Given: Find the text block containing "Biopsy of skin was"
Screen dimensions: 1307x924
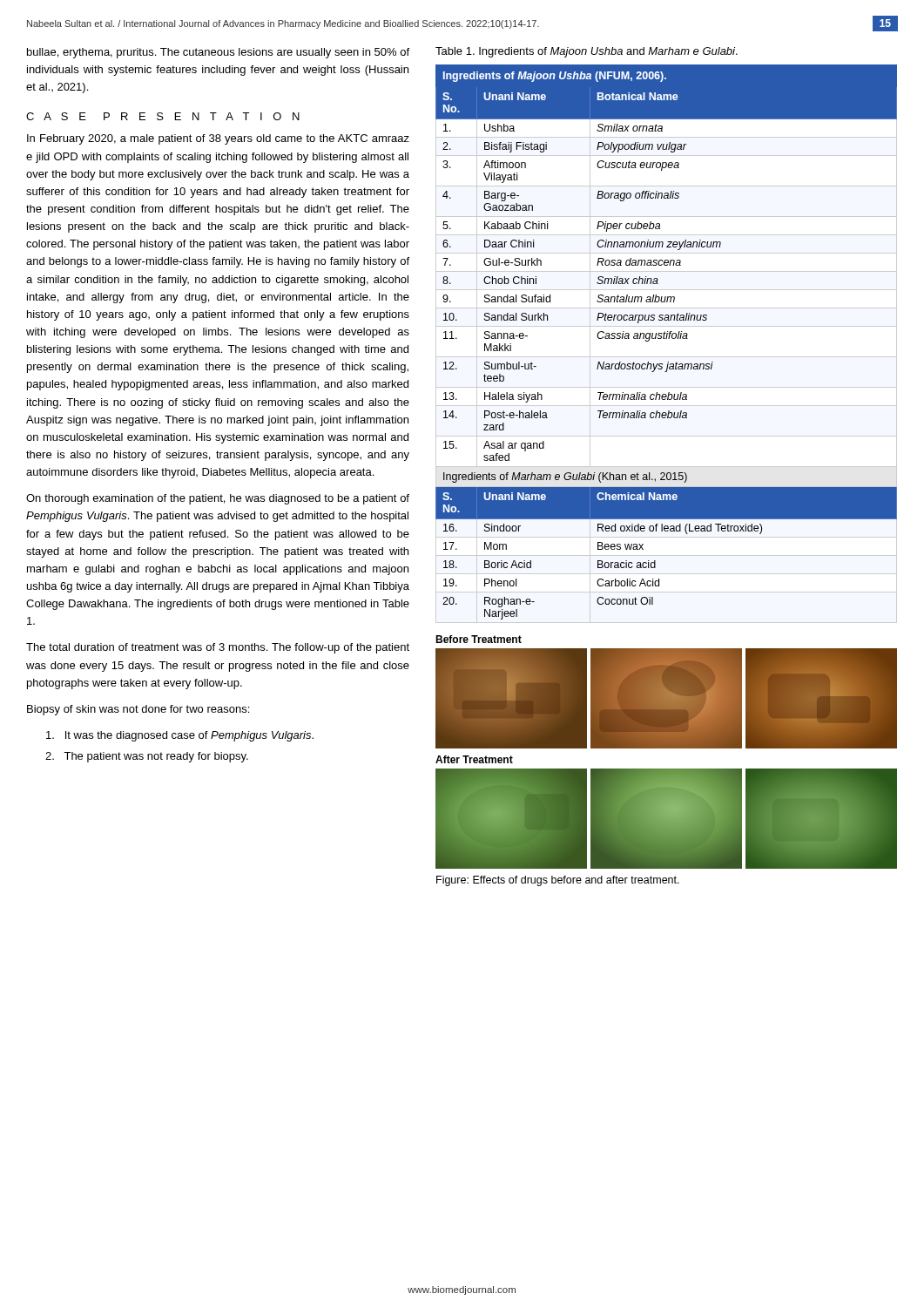Looking at the screenshot, I should 138,709.
